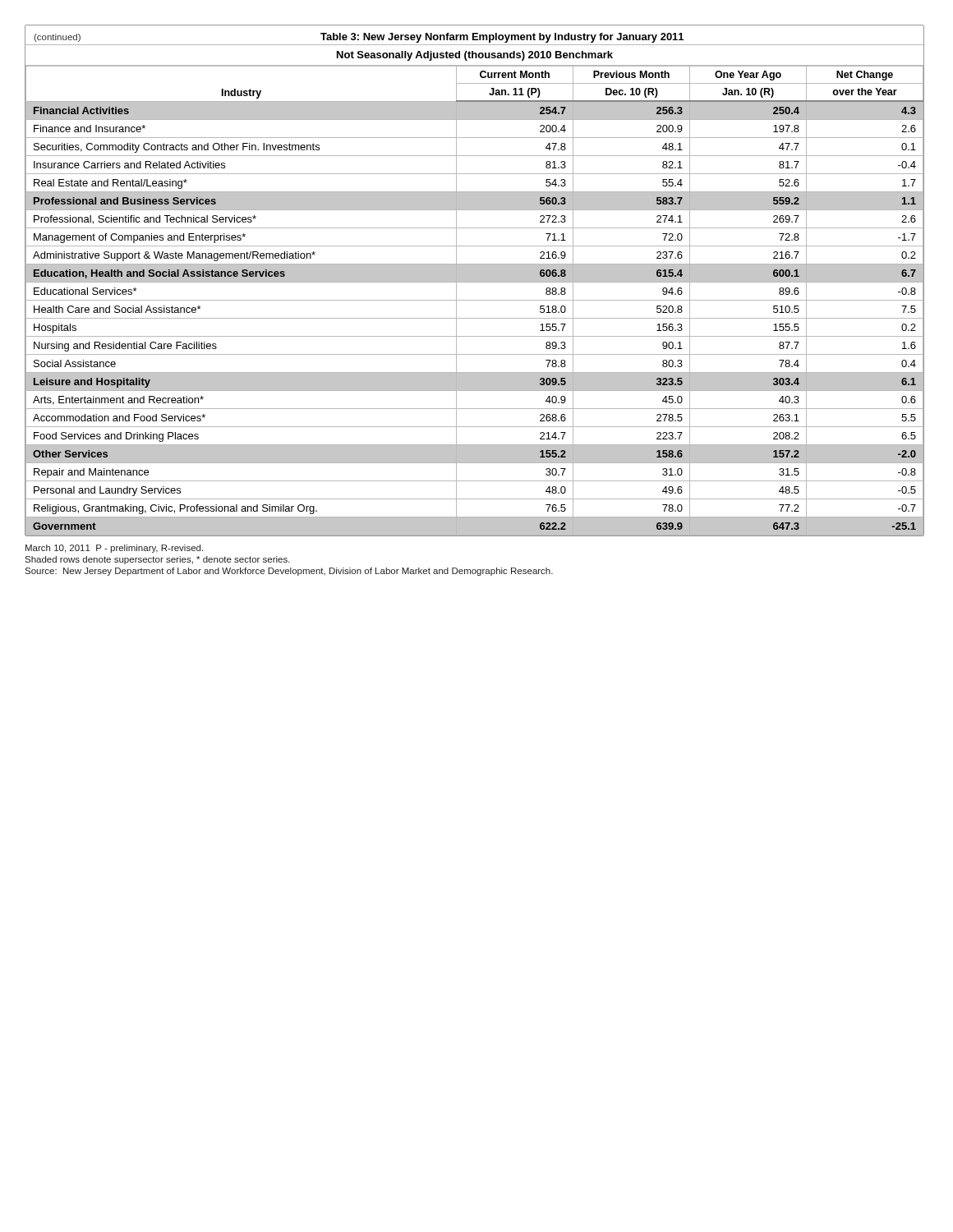Viewport: 953px width, 1232px height.
Task: Locate the text starting "Shaded rows denote supersector"
Action: tap(474, 559)
